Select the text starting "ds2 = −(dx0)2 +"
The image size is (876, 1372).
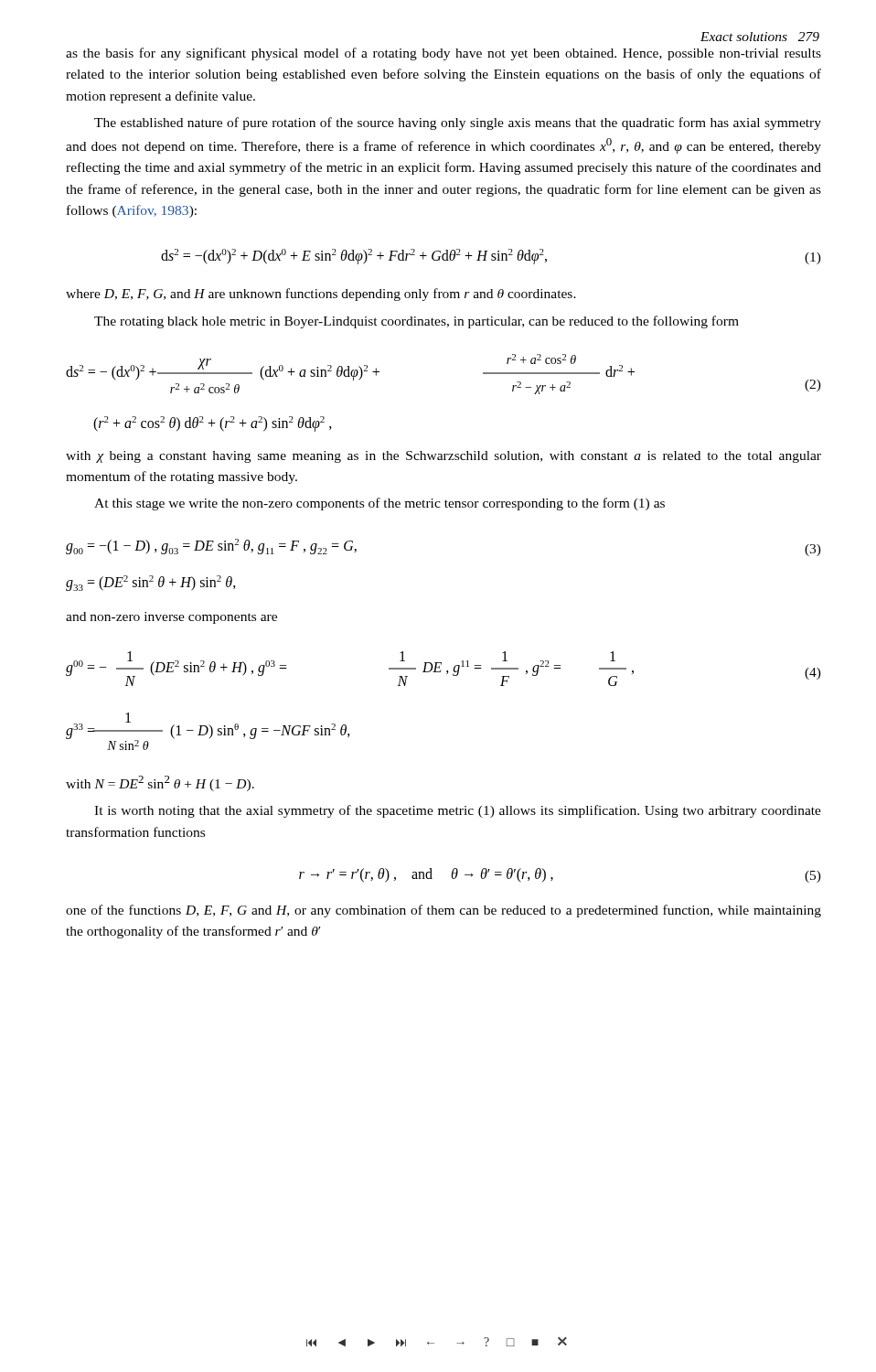tap(444, 257)
